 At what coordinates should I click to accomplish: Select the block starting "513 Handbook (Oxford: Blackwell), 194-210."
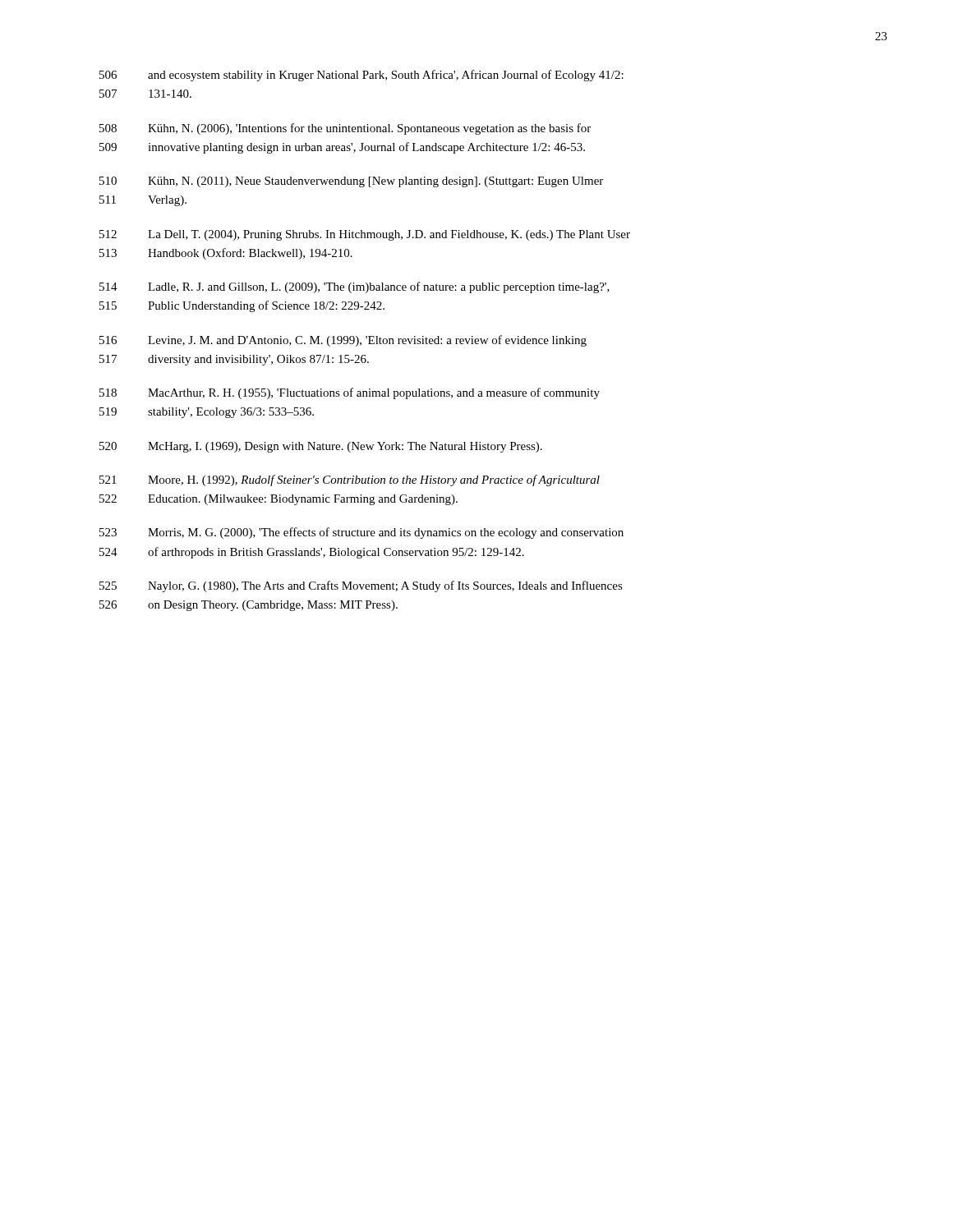(226, 254)
